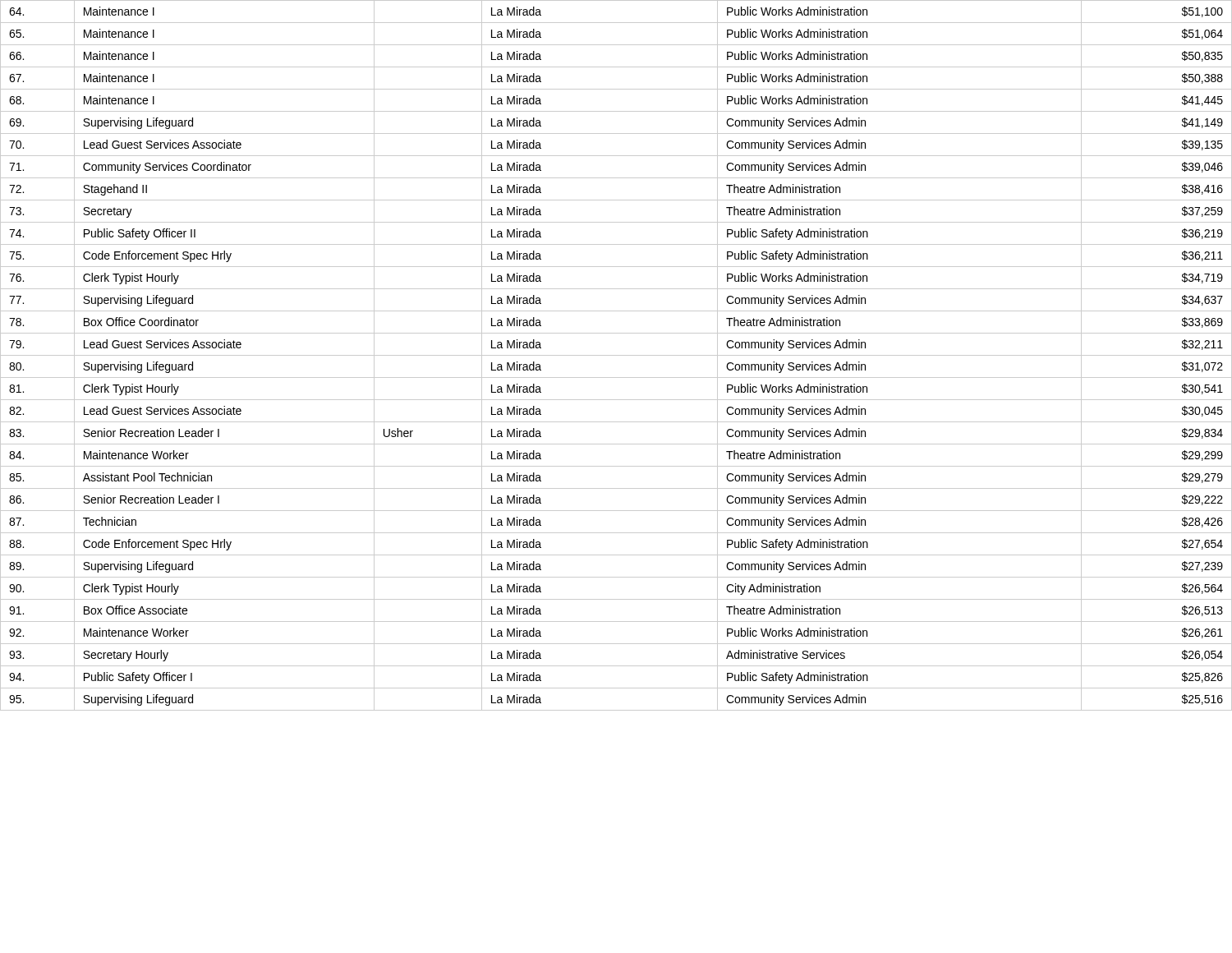Find the table that mentions "Public Safety Administration"

(616, 355)
